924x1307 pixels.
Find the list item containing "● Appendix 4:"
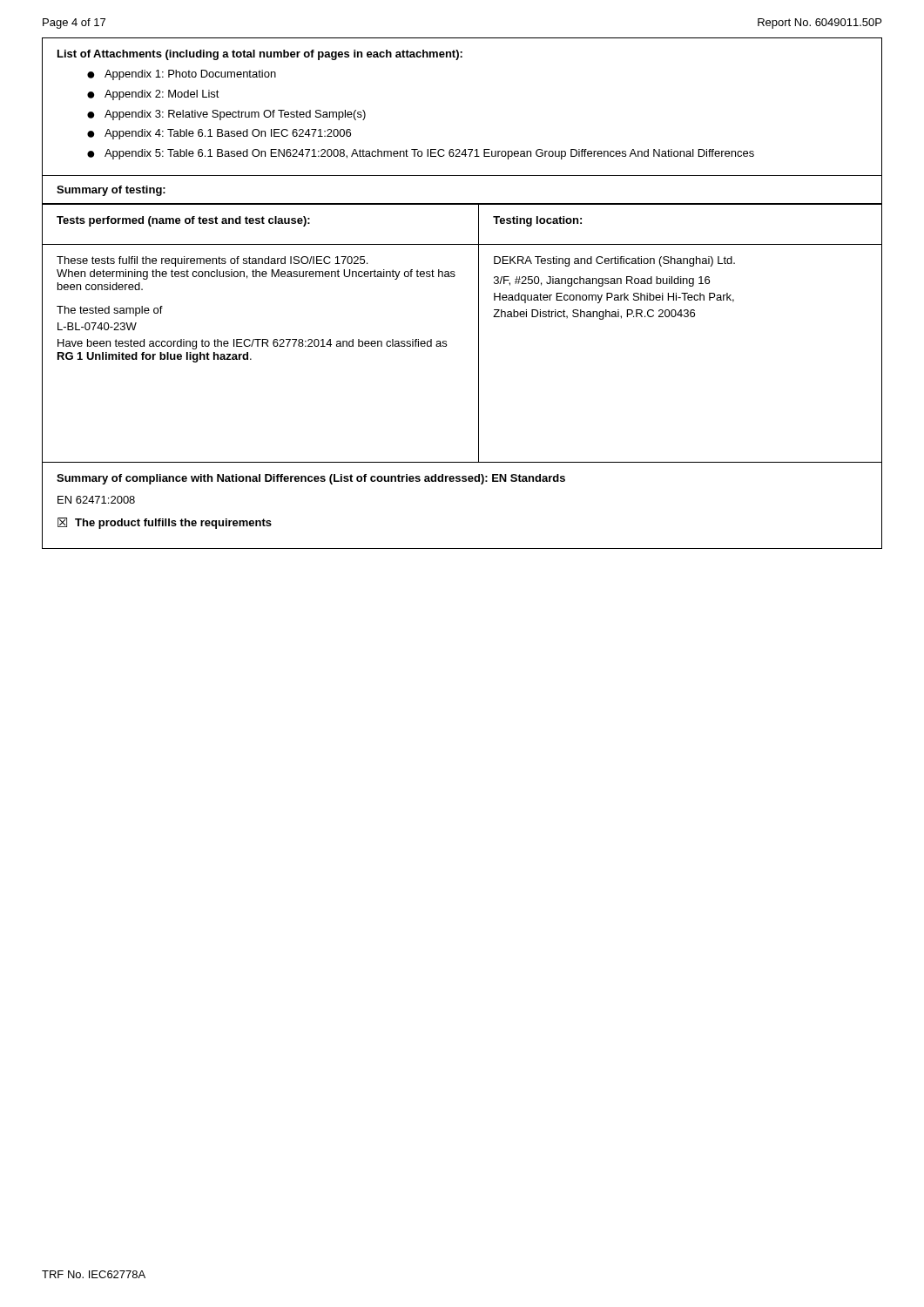point(219,135)
